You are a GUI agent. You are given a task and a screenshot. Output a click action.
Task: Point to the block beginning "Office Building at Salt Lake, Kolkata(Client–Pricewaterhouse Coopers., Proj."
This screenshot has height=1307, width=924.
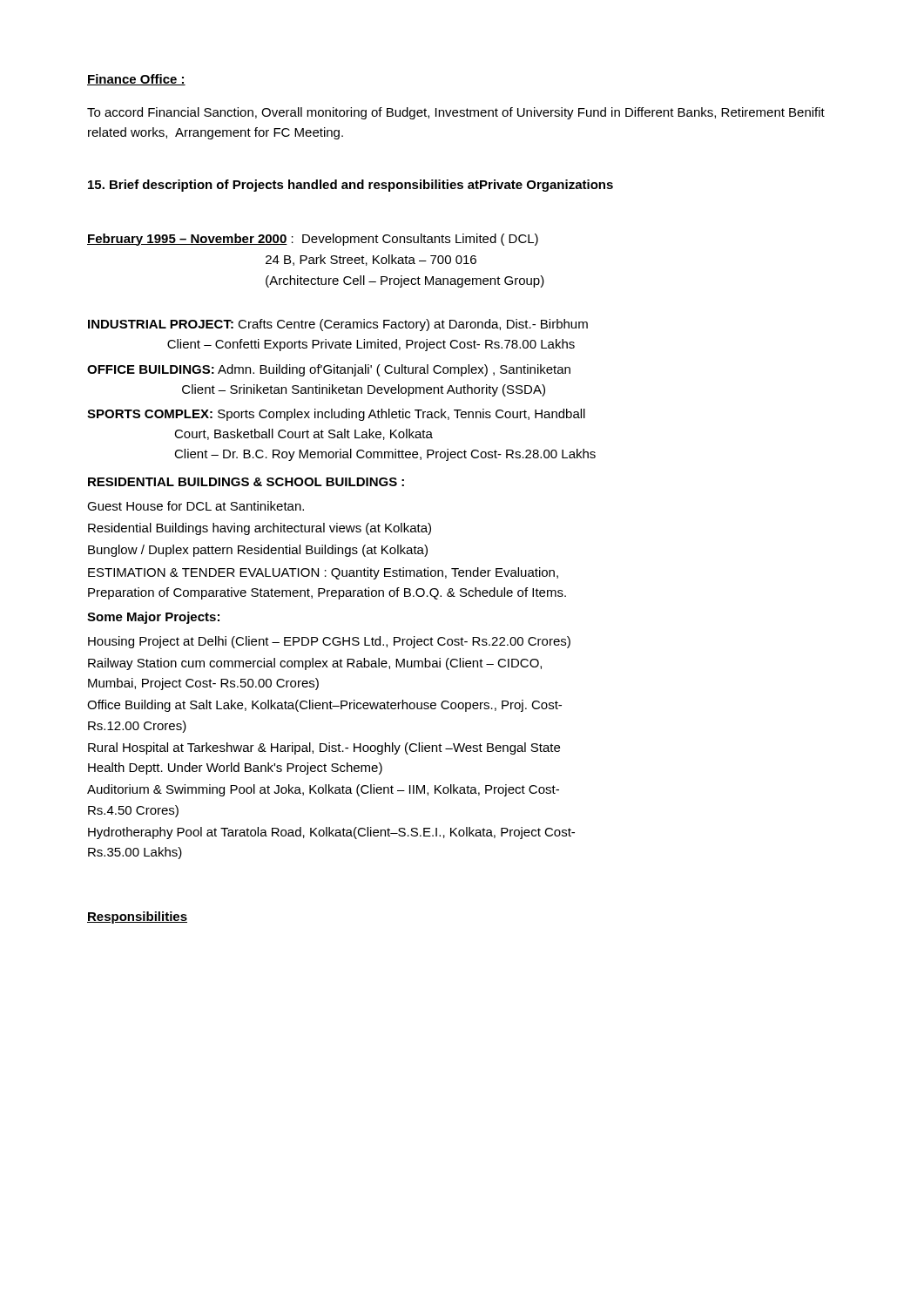click(x=325, y=715)
